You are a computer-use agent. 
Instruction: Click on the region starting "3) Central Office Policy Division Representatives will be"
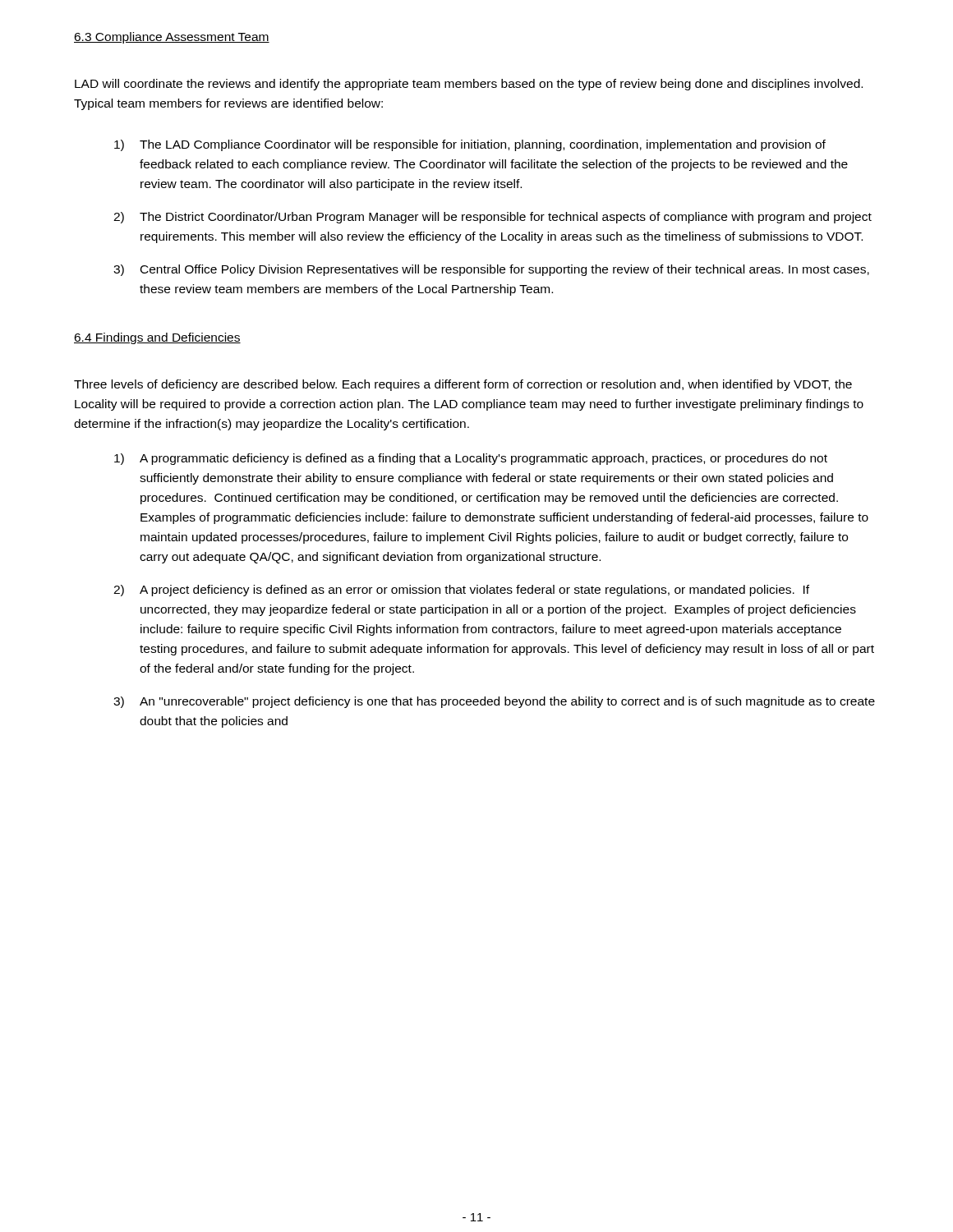496,279
